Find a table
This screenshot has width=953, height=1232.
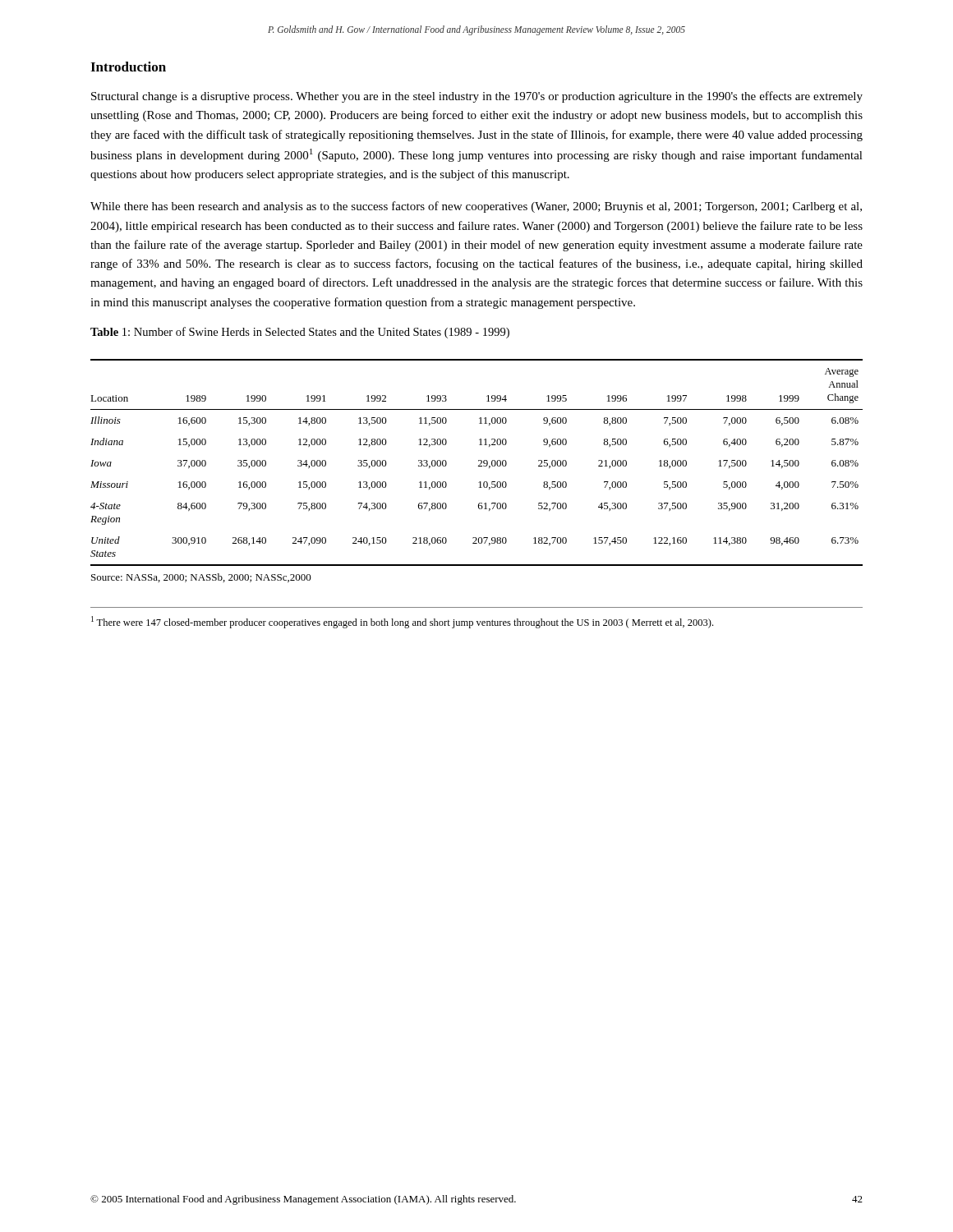click(476, 462)
